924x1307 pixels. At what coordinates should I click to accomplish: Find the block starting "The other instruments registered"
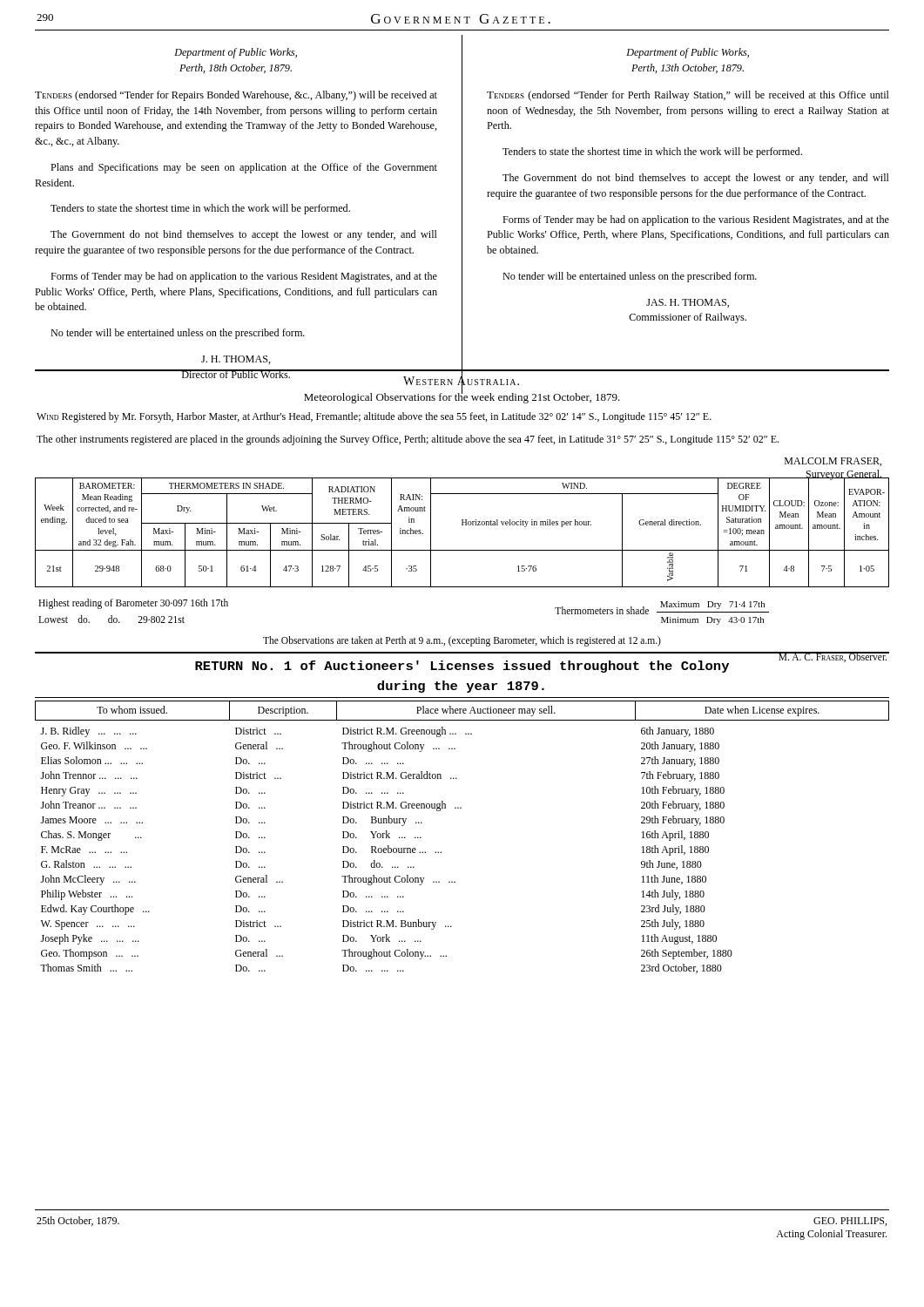[408, 439]
